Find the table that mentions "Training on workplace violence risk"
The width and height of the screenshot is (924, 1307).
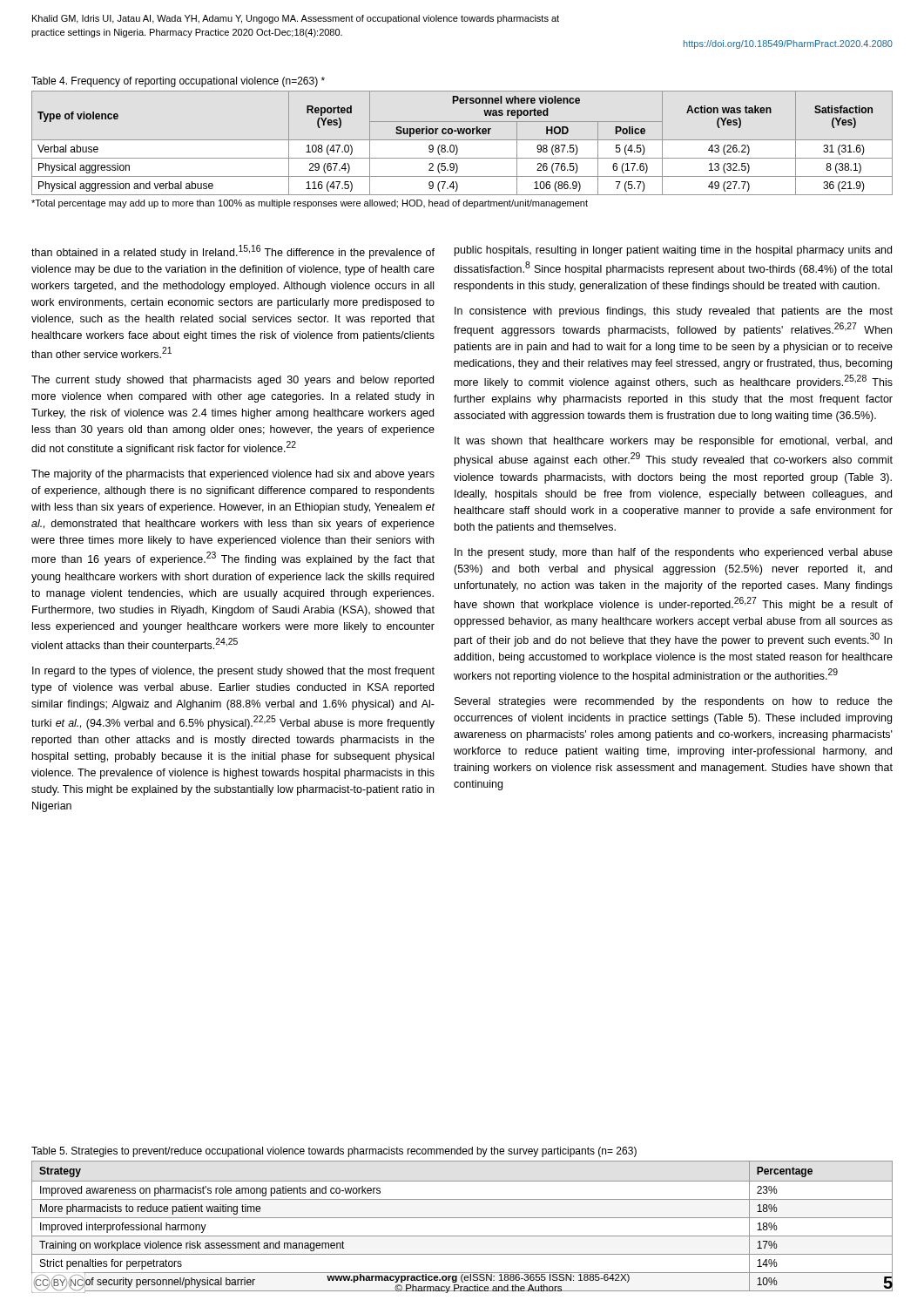pyautogui.click(x=462, y=1216)
